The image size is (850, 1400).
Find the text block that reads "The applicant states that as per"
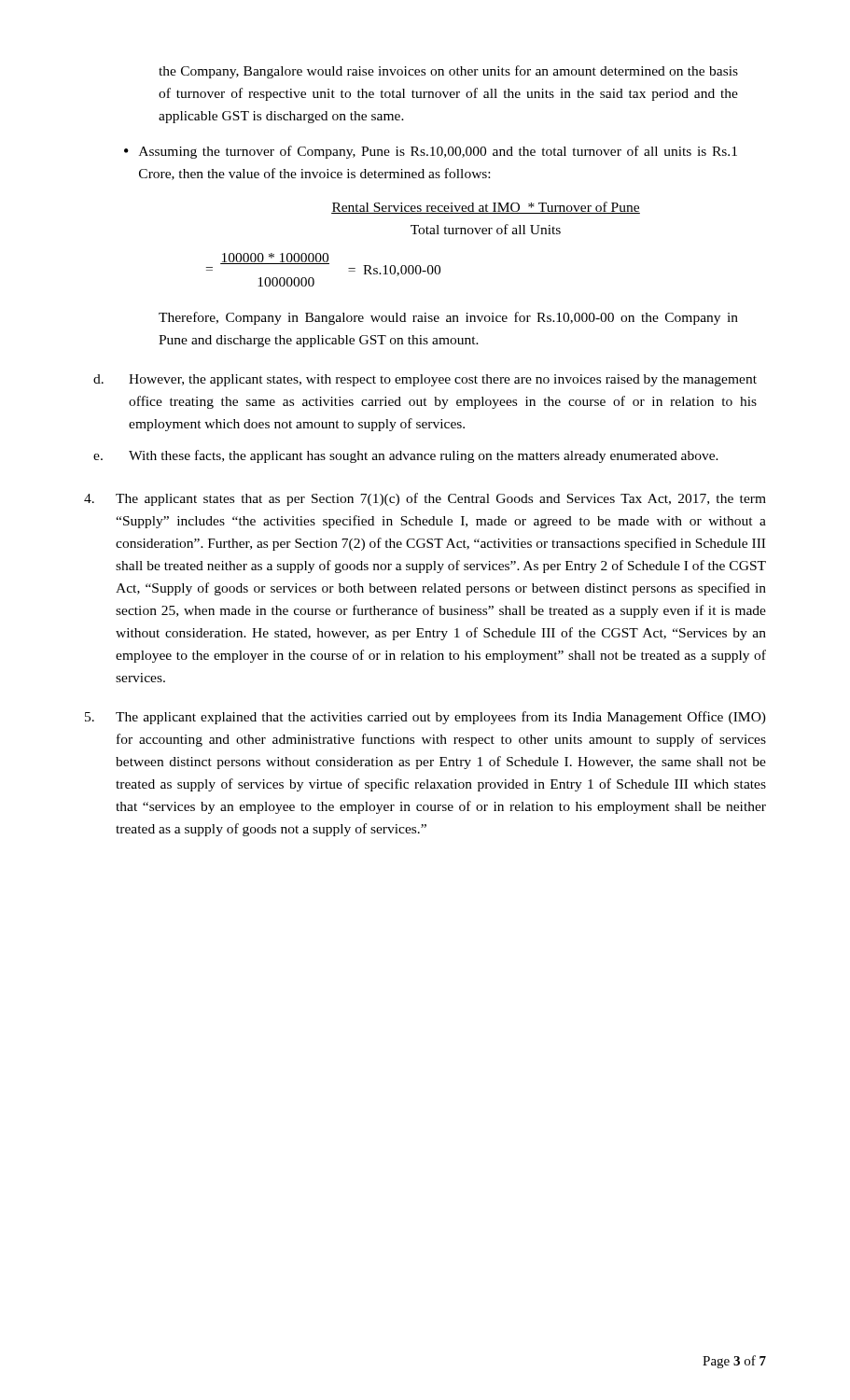[425, 588]
